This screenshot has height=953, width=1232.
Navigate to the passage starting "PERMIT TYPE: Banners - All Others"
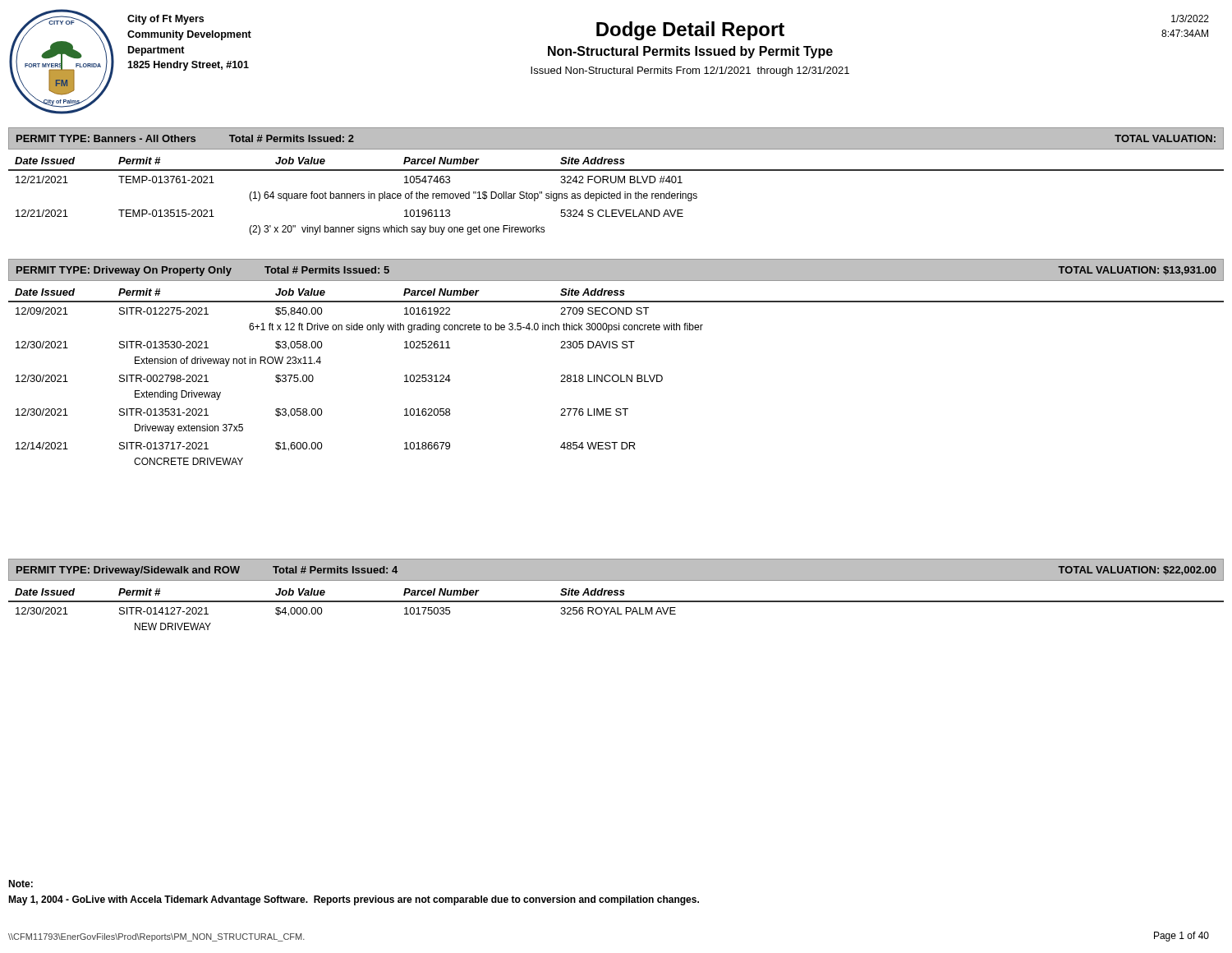(x=616, y=138)
